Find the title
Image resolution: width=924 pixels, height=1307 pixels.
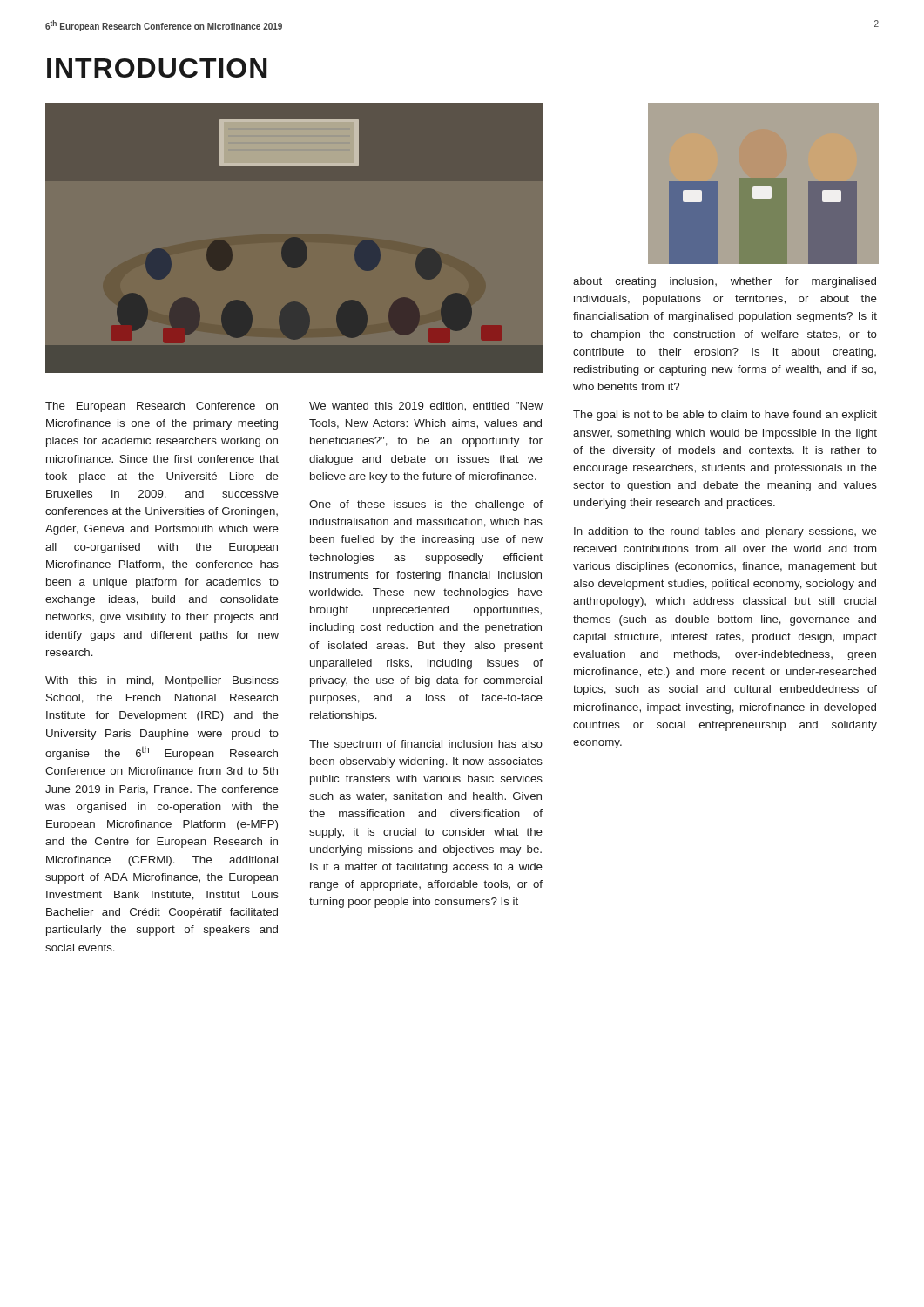[x=157, y=68]
